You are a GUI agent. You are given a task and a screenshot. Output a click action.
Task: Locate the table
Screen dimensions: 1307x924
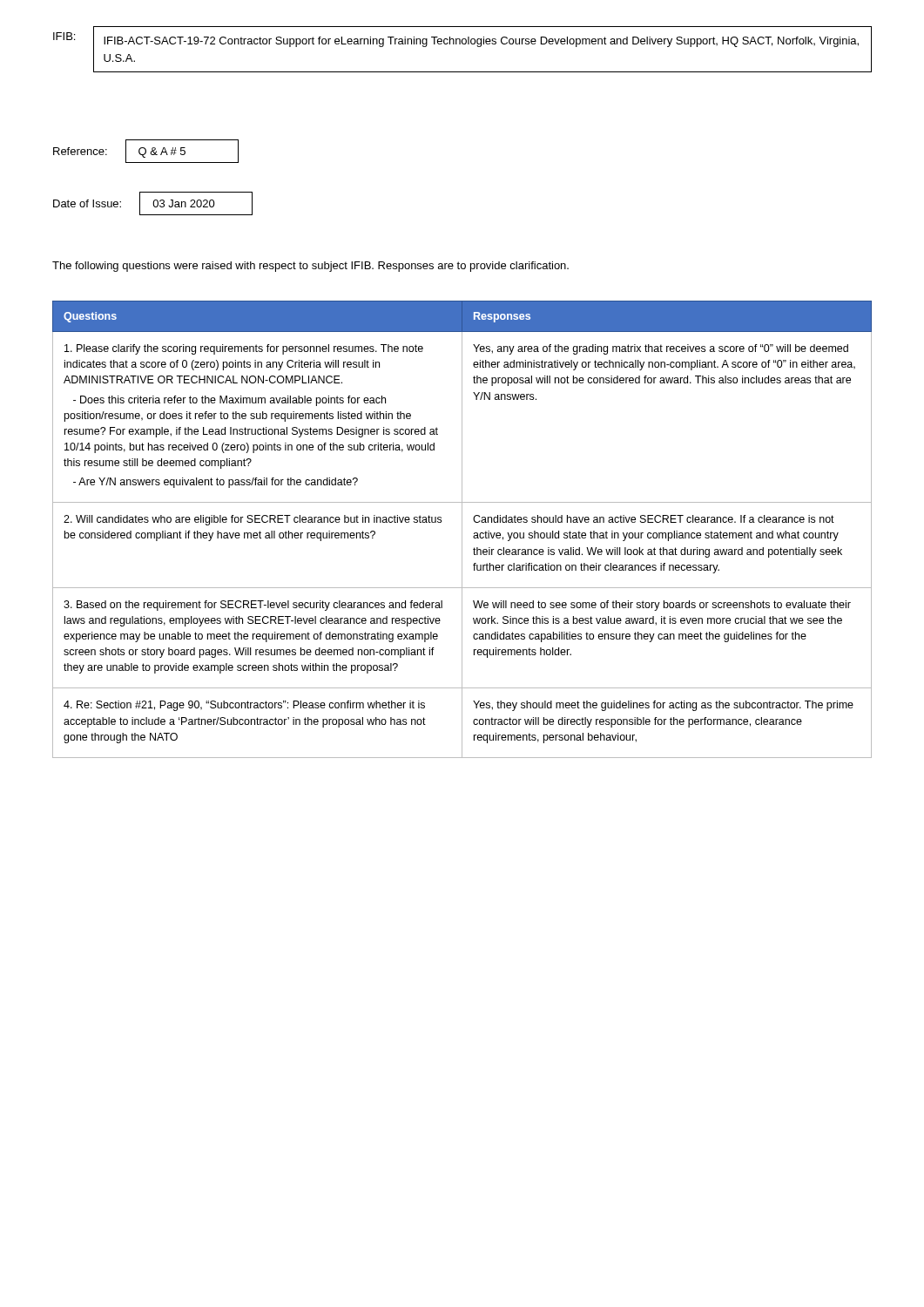tap(462, 529)
